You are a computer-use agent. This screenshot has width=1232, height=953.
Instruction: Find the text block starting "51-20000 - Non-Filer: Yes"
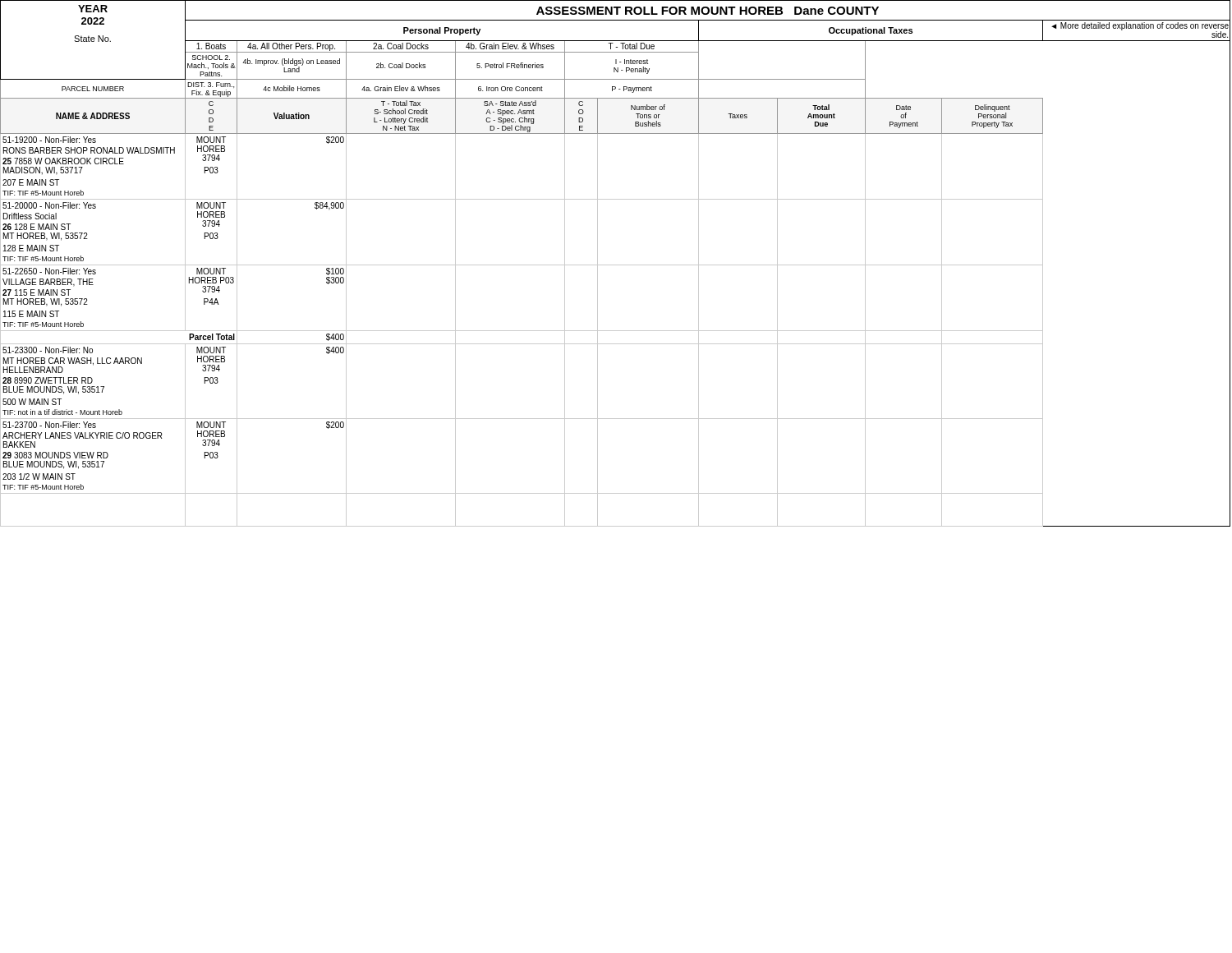point(93,232)
